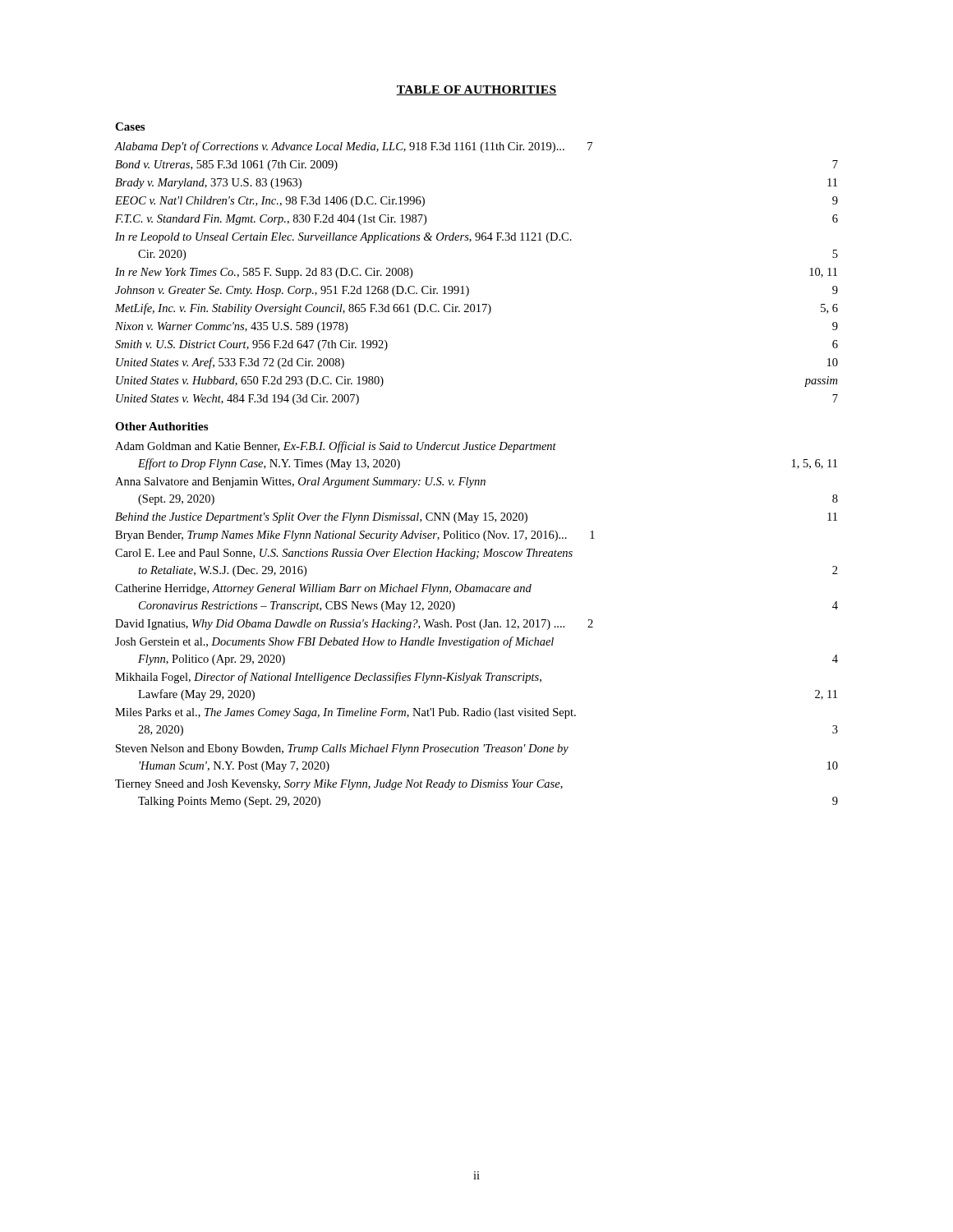Point to the element starting "Nixon v. Warner Commc'ns, 435 U.S. 589 (1978)"

(225, 327)
